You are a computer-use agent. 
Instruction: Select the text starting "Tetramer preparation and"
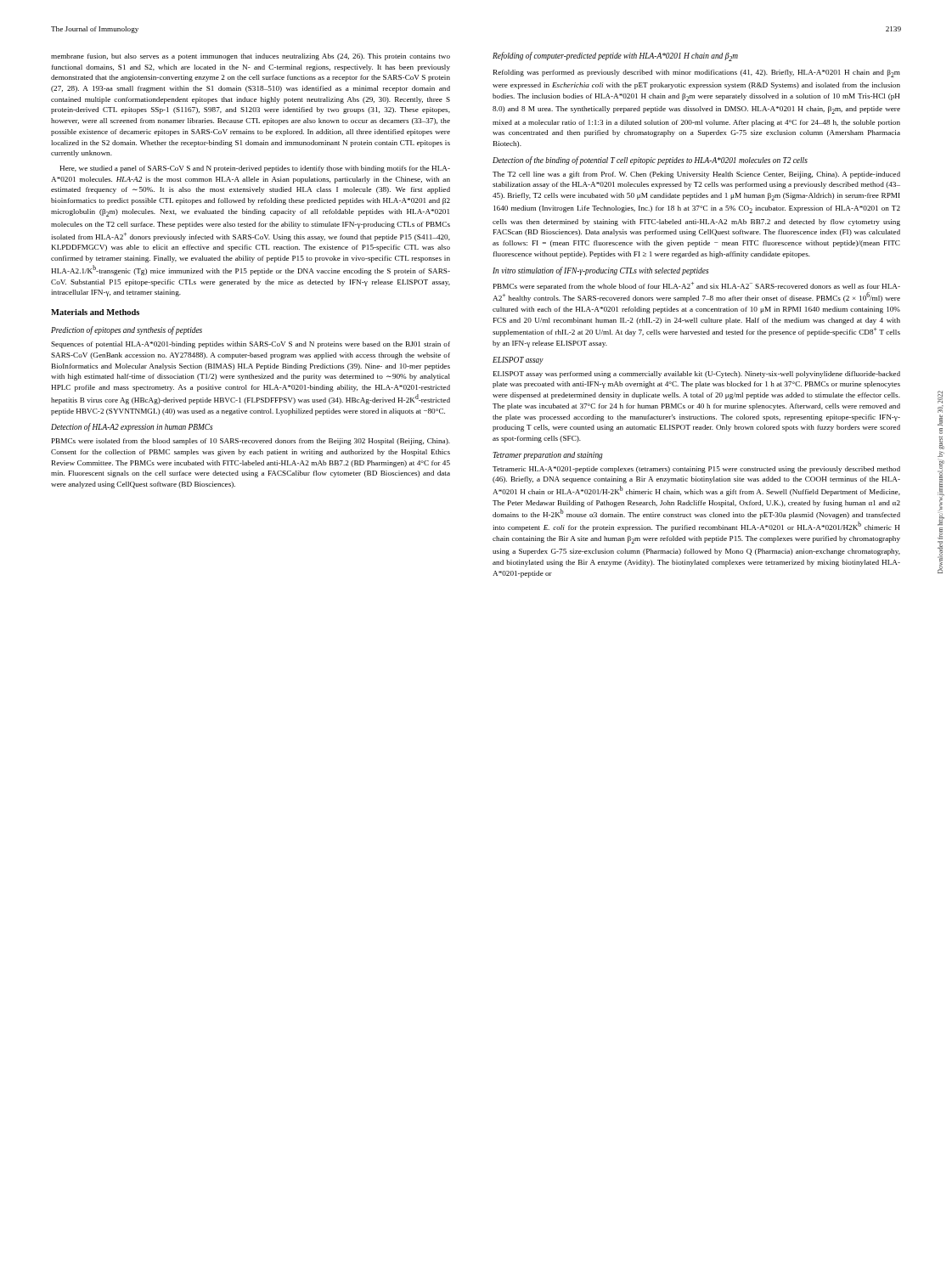pos(696,455)
